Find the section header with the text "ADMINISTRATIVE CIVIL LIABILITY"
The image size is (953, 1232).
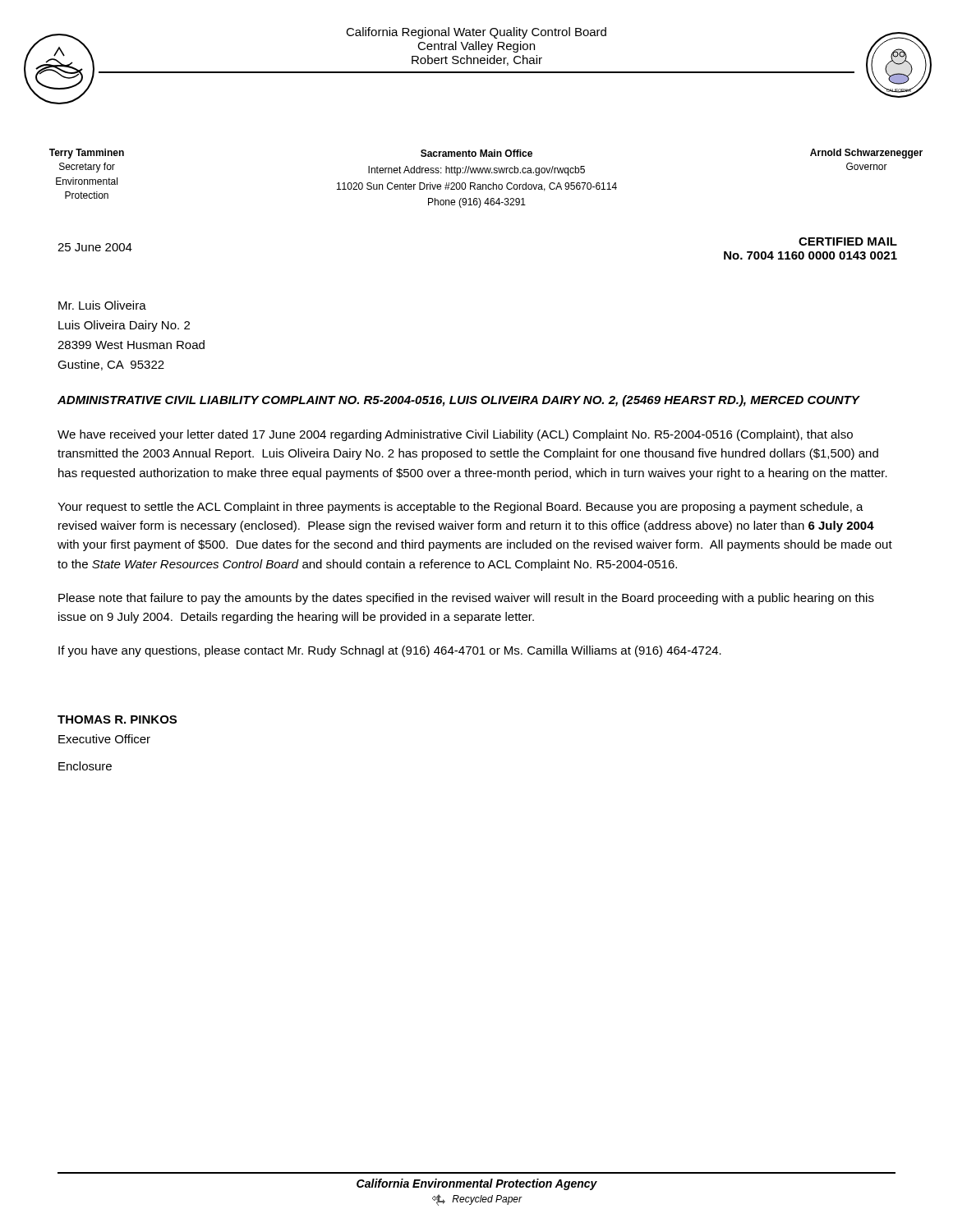pyautogui.click(x=458, y=400)
